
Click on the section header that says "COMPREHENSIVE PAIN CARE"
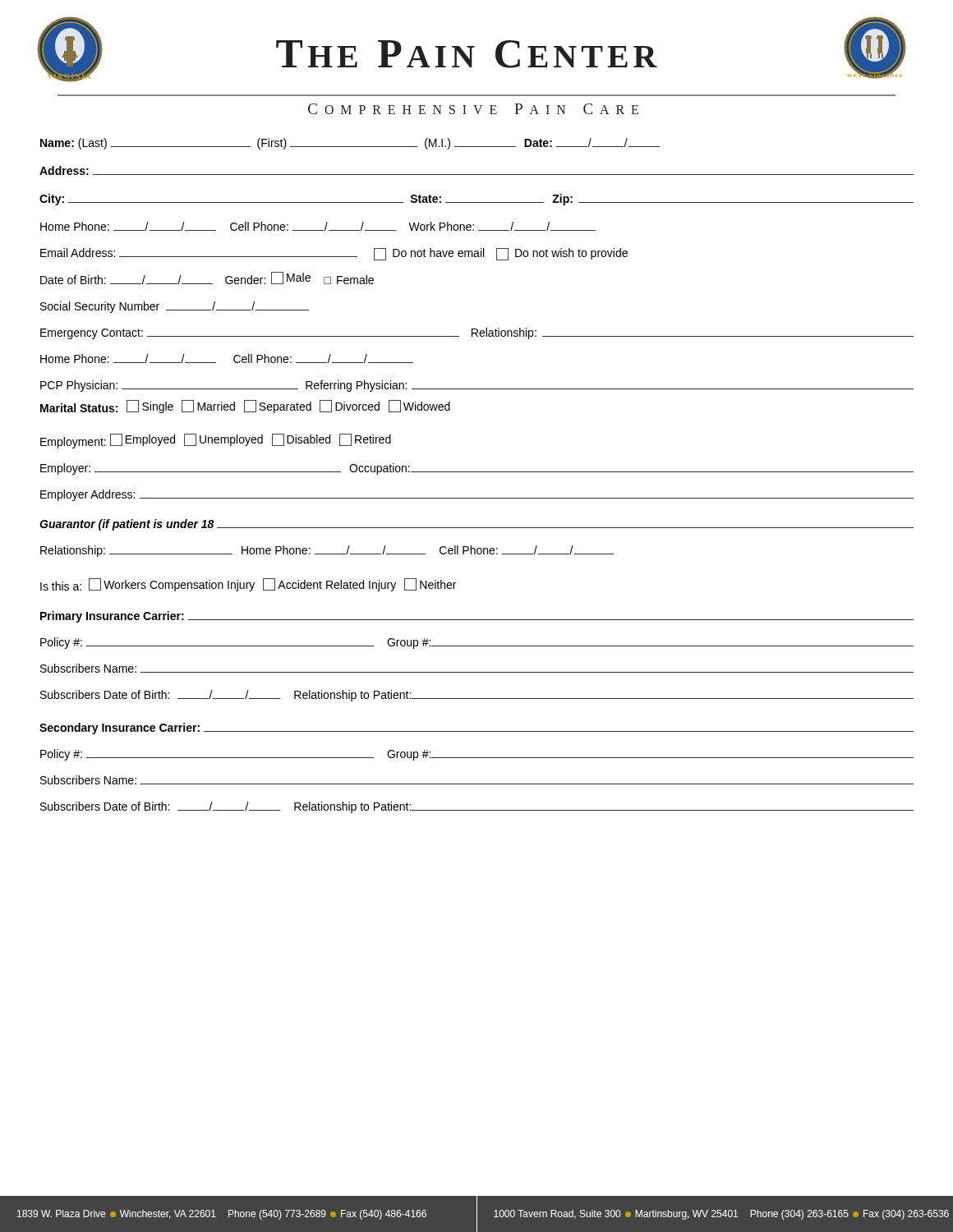[x=476, y=109]
